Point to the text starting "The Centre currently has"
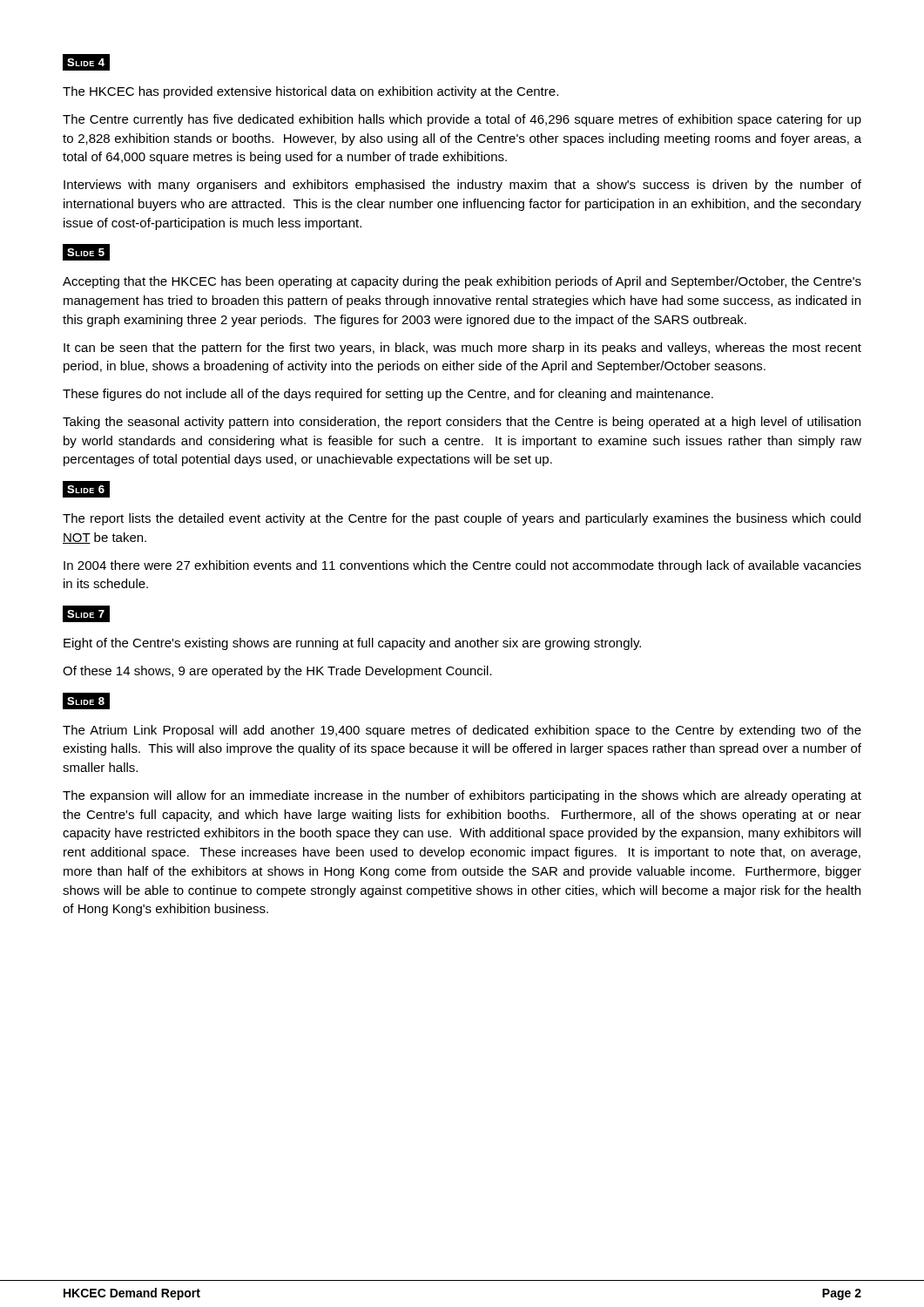 pos(462,138)
